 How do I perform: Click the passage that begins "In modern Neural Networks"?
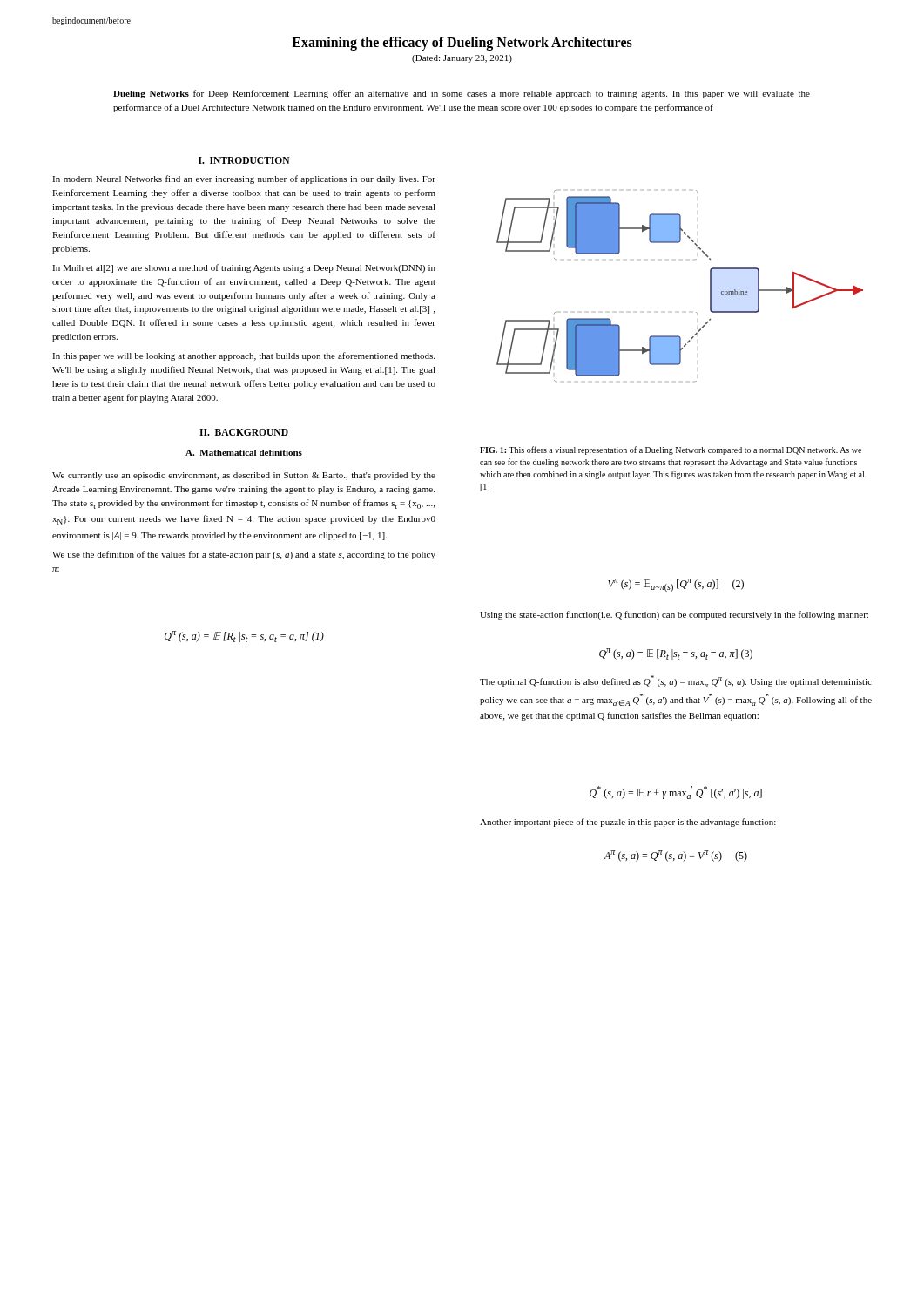point(244,289)
